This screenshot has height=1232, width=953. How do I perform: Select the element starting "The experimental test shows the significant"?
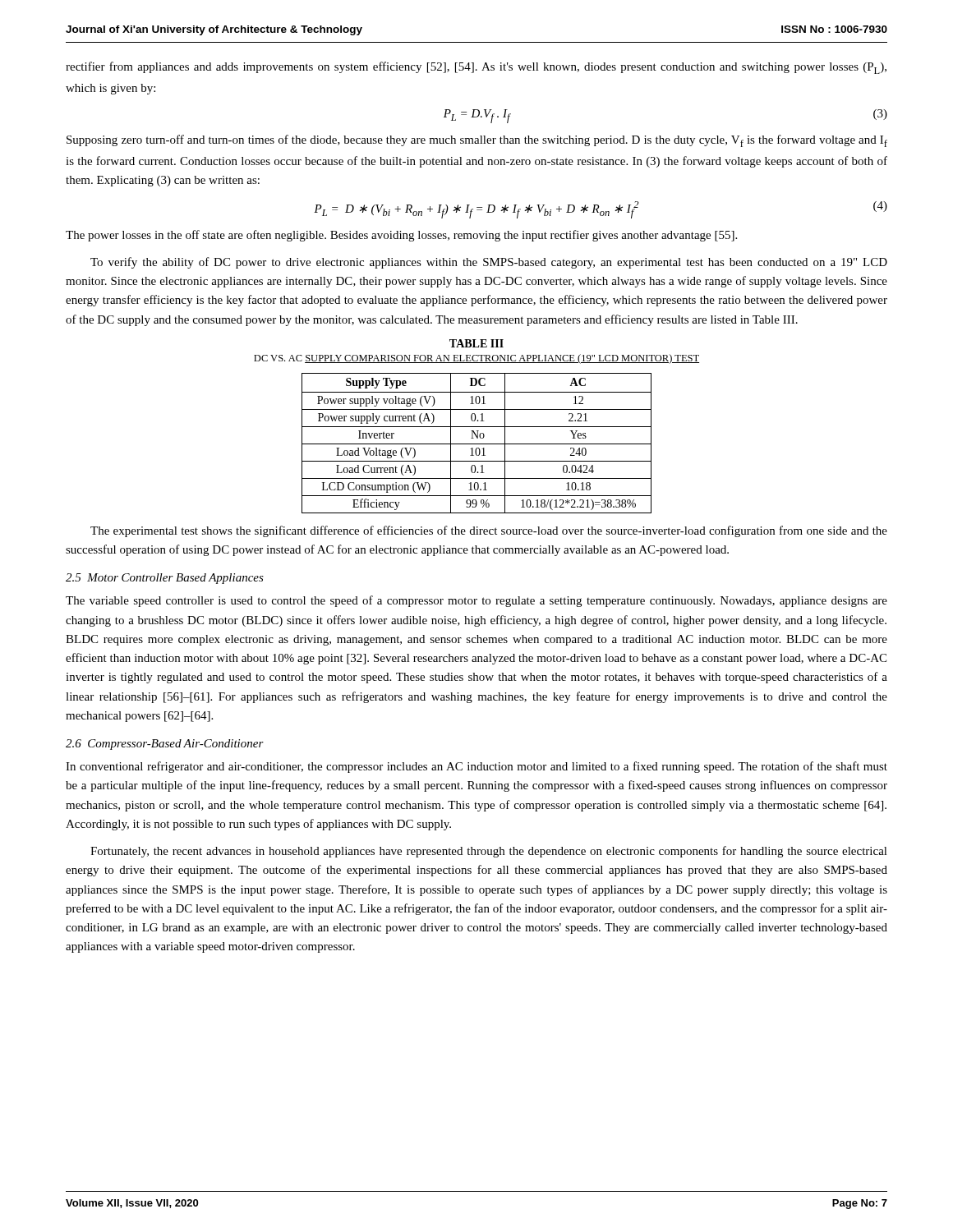coord(476,540)
